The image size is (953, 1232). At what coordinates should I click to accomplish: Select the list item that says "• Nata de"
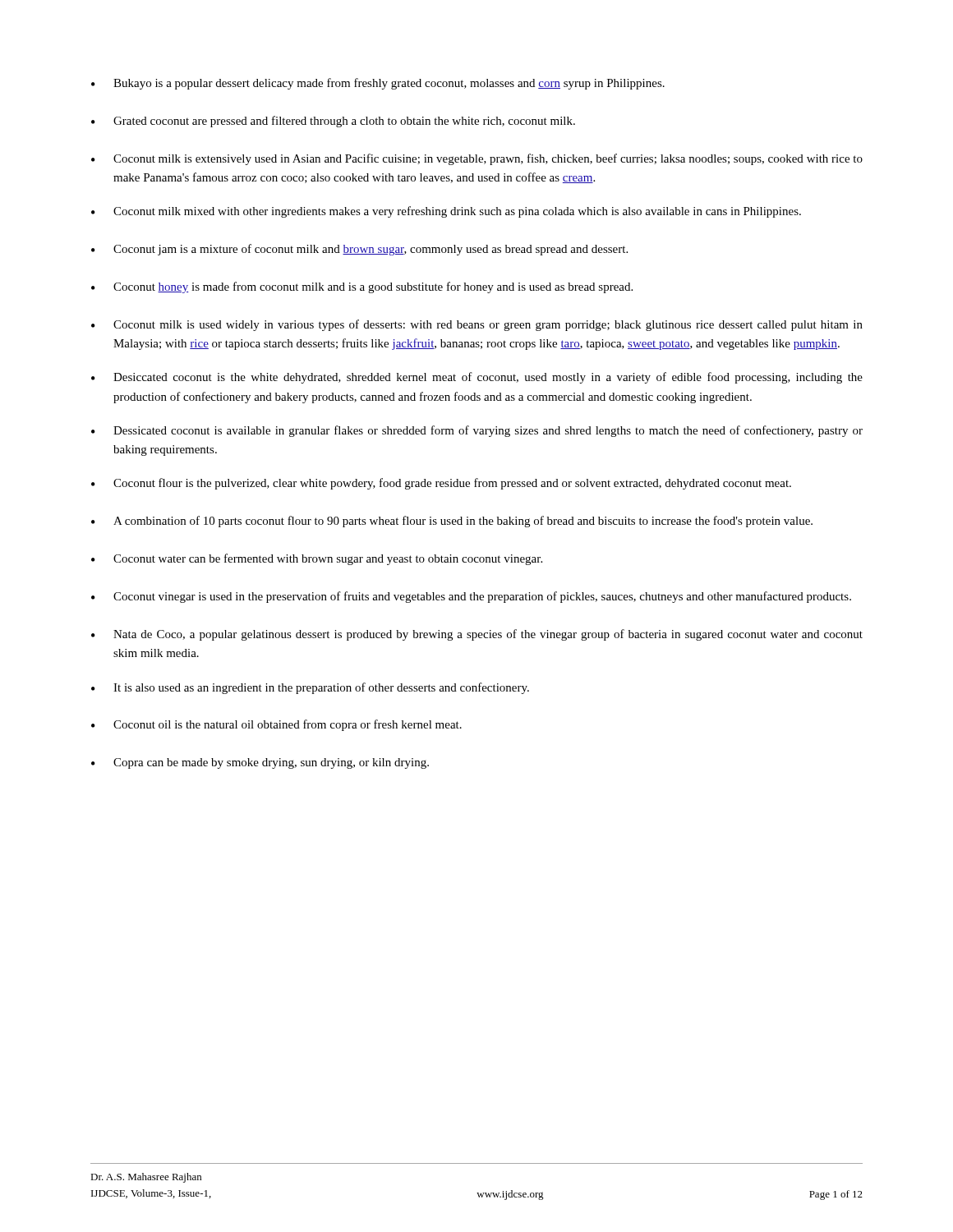click(x=476, y=644)
